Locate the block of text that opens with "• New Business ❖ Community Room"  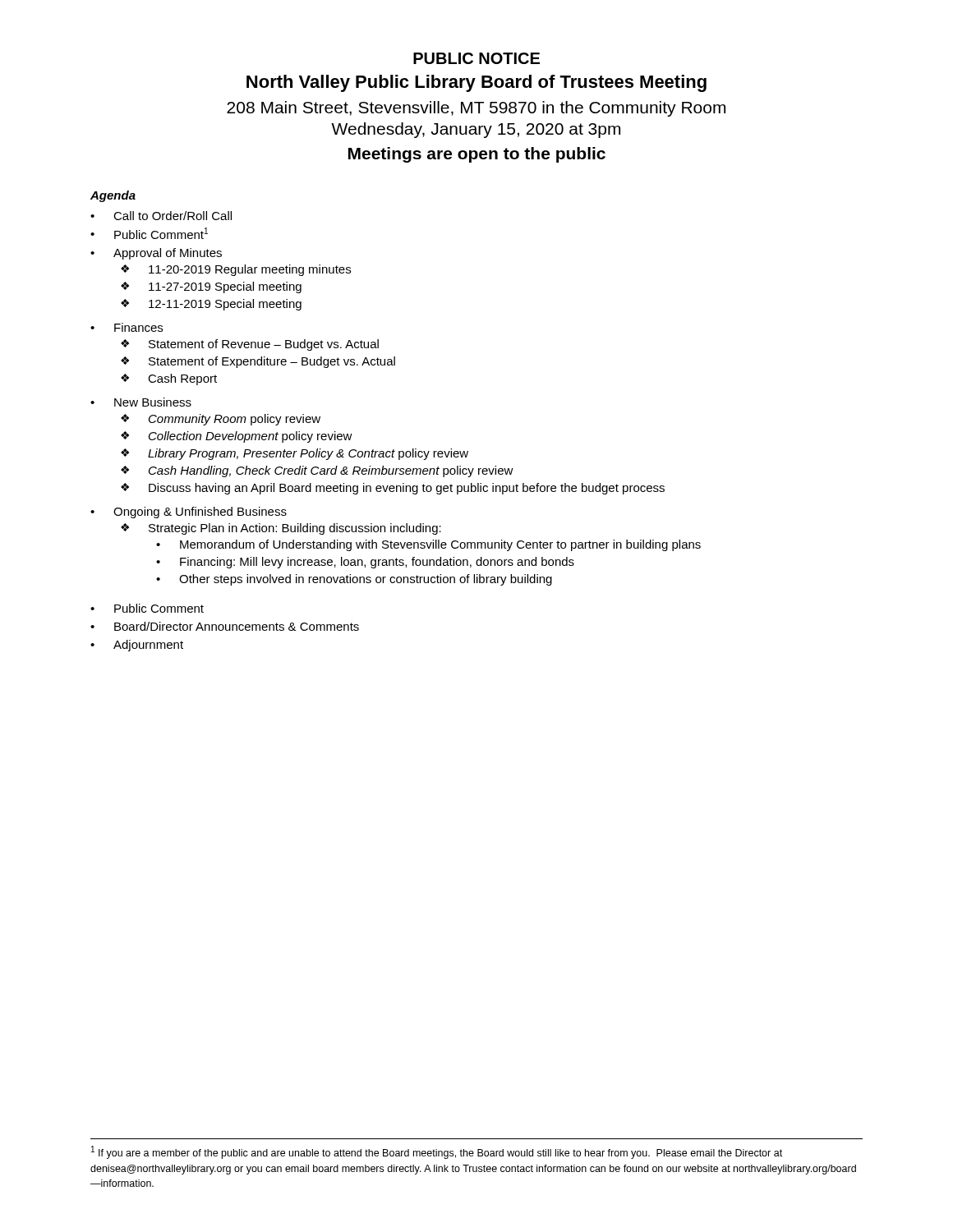(378, 446)
